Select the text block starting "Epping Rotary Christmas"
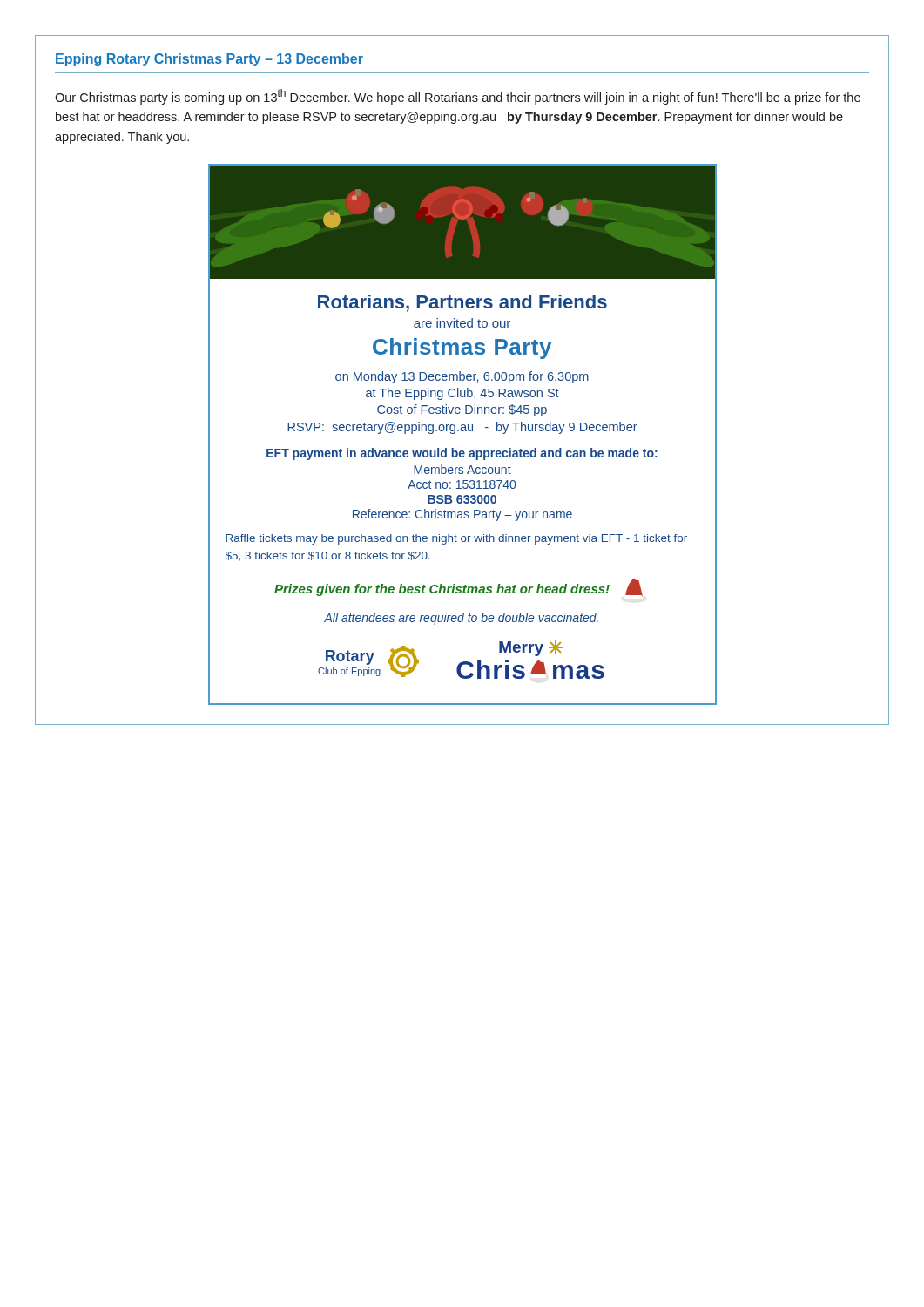 [x=209, y=59]
